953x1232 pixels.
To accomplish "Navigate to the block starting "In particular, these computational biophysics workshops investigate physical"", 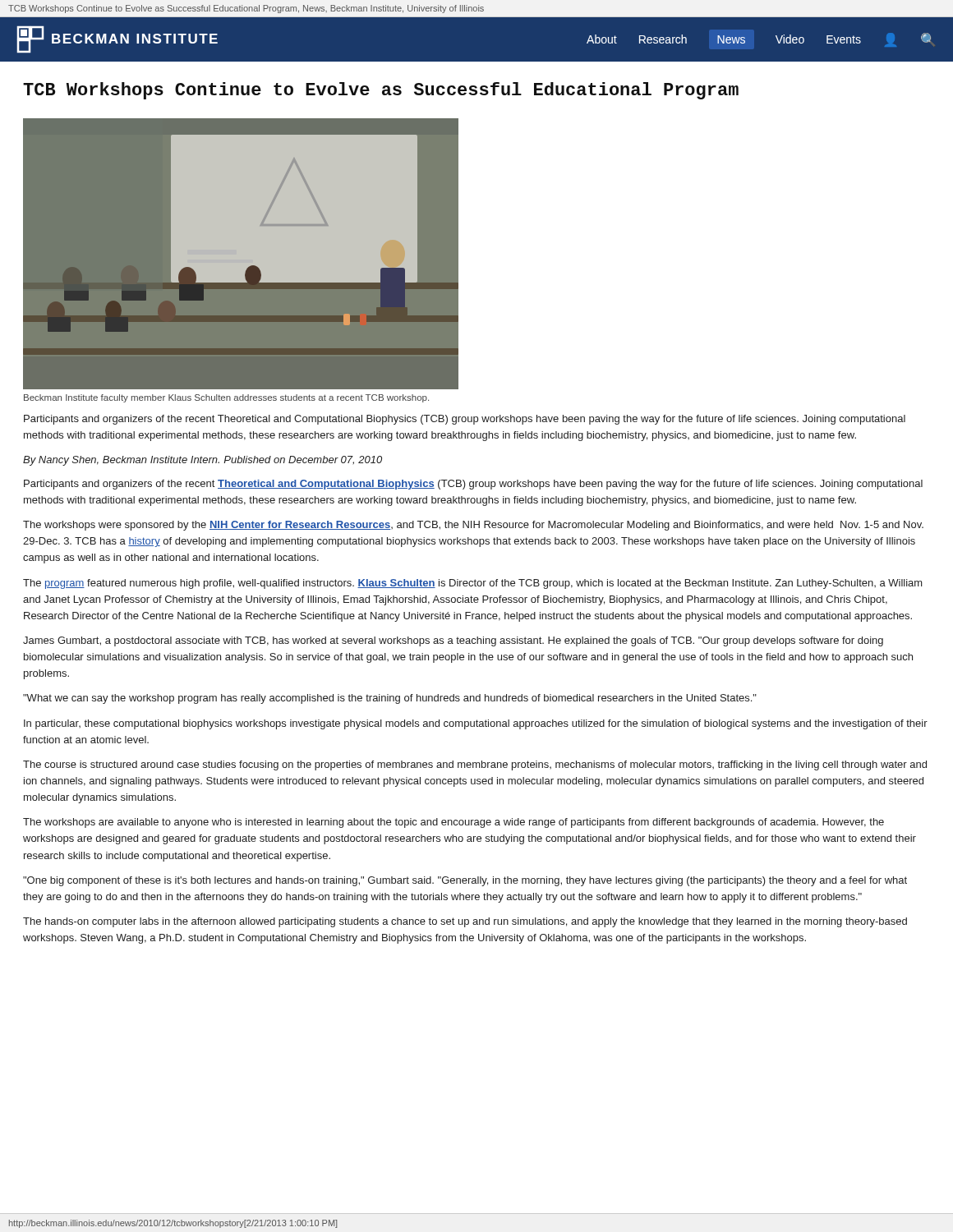I will (475, 731).
